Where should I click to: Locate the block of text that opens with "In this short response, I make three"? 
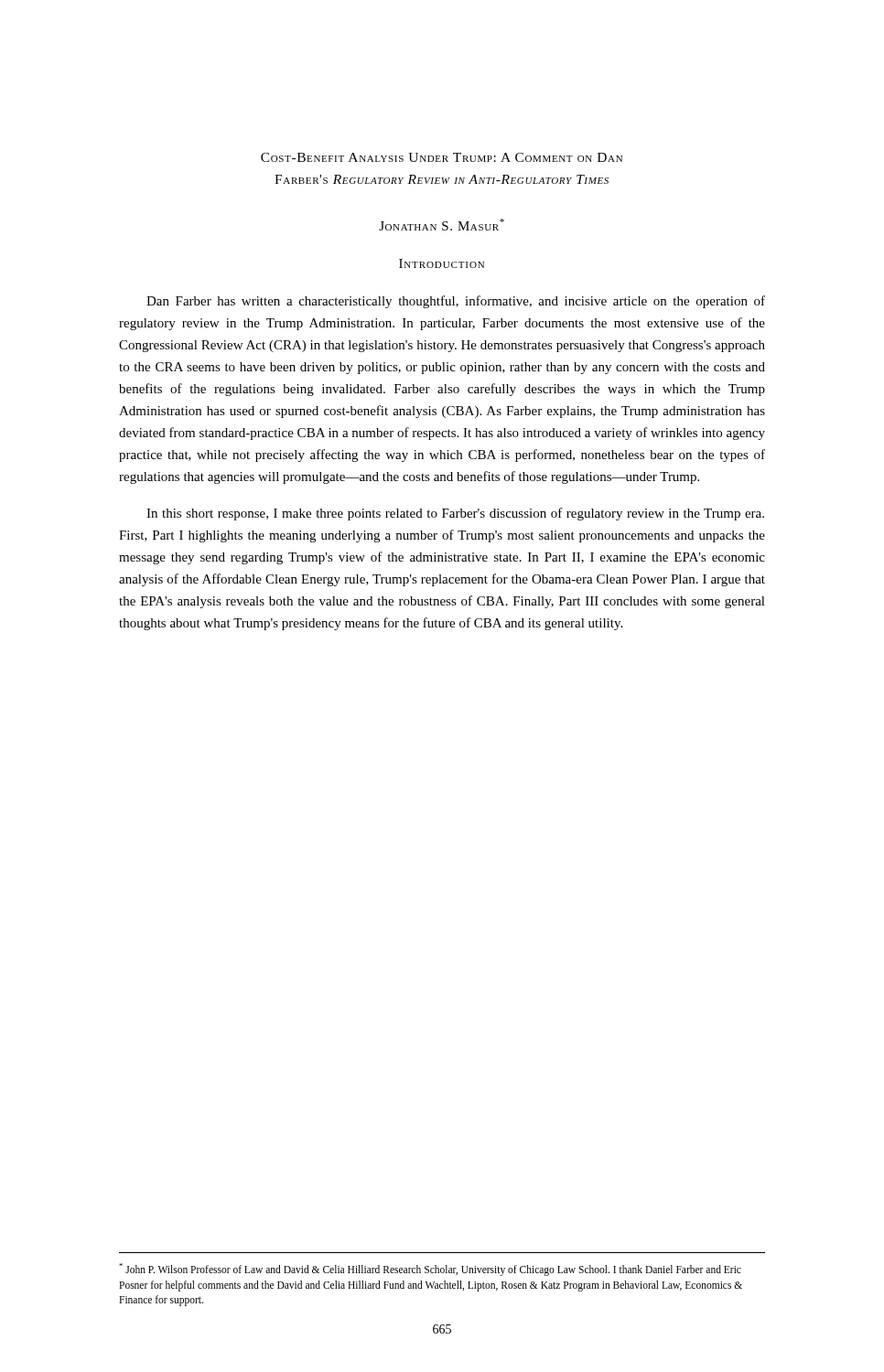[442, 568]
